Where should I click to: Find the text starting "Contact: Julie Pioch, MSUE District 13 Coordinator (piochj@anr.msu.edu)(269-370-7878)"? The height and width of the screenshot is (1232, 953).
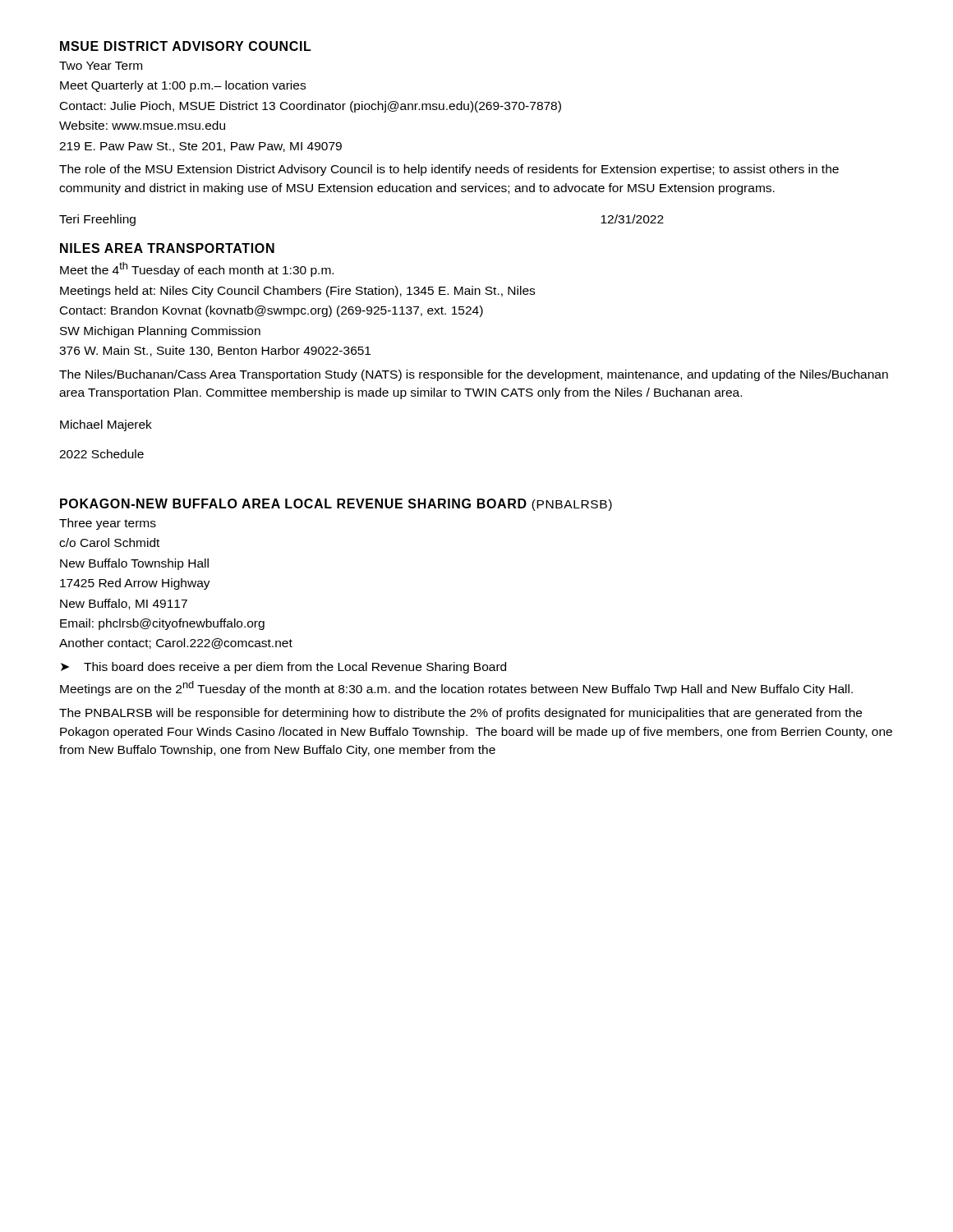click(x=311, y=106)
